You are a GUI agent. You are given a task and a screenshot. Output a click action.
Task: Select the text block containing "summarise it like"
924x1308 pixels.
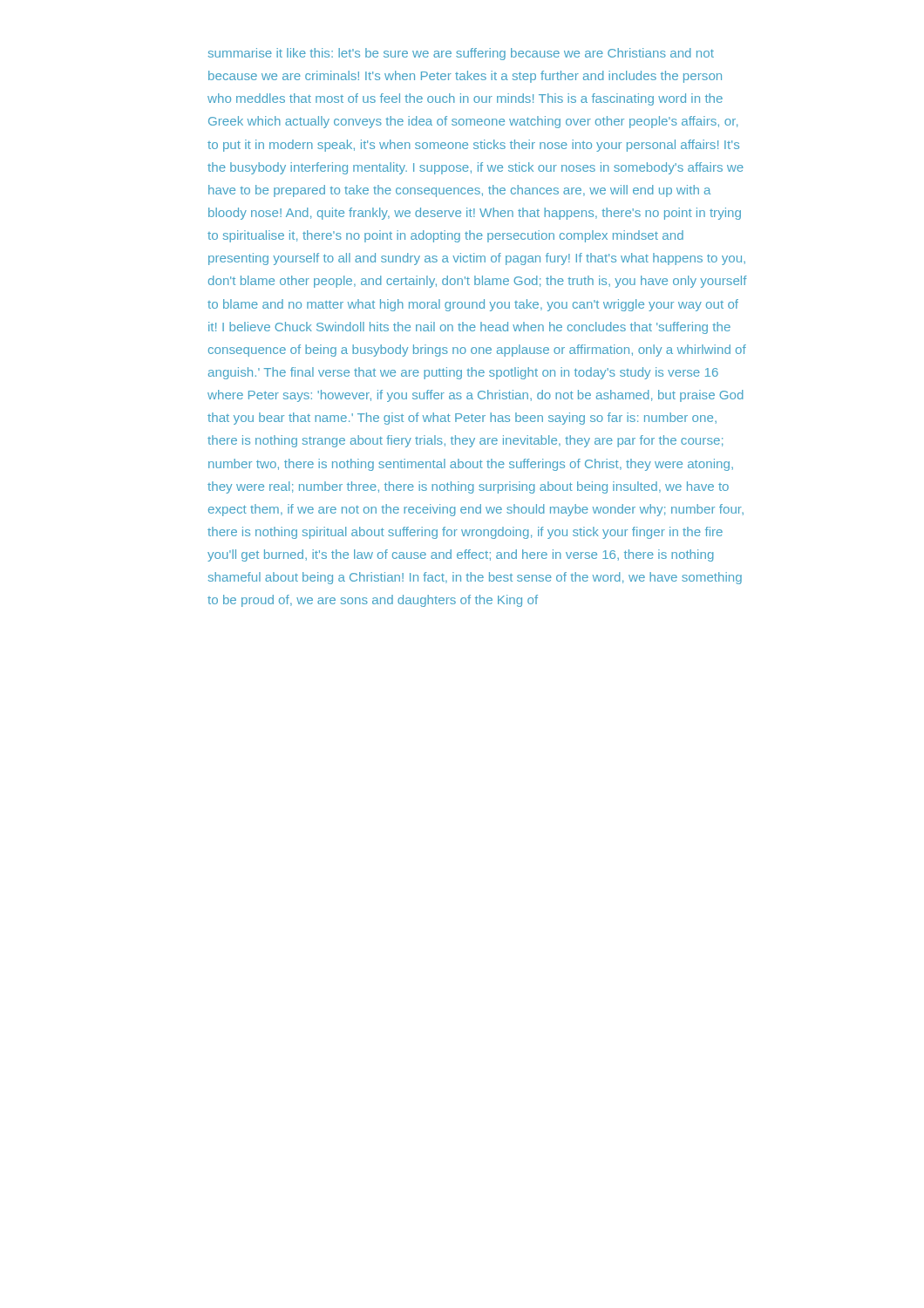[477, 326]
